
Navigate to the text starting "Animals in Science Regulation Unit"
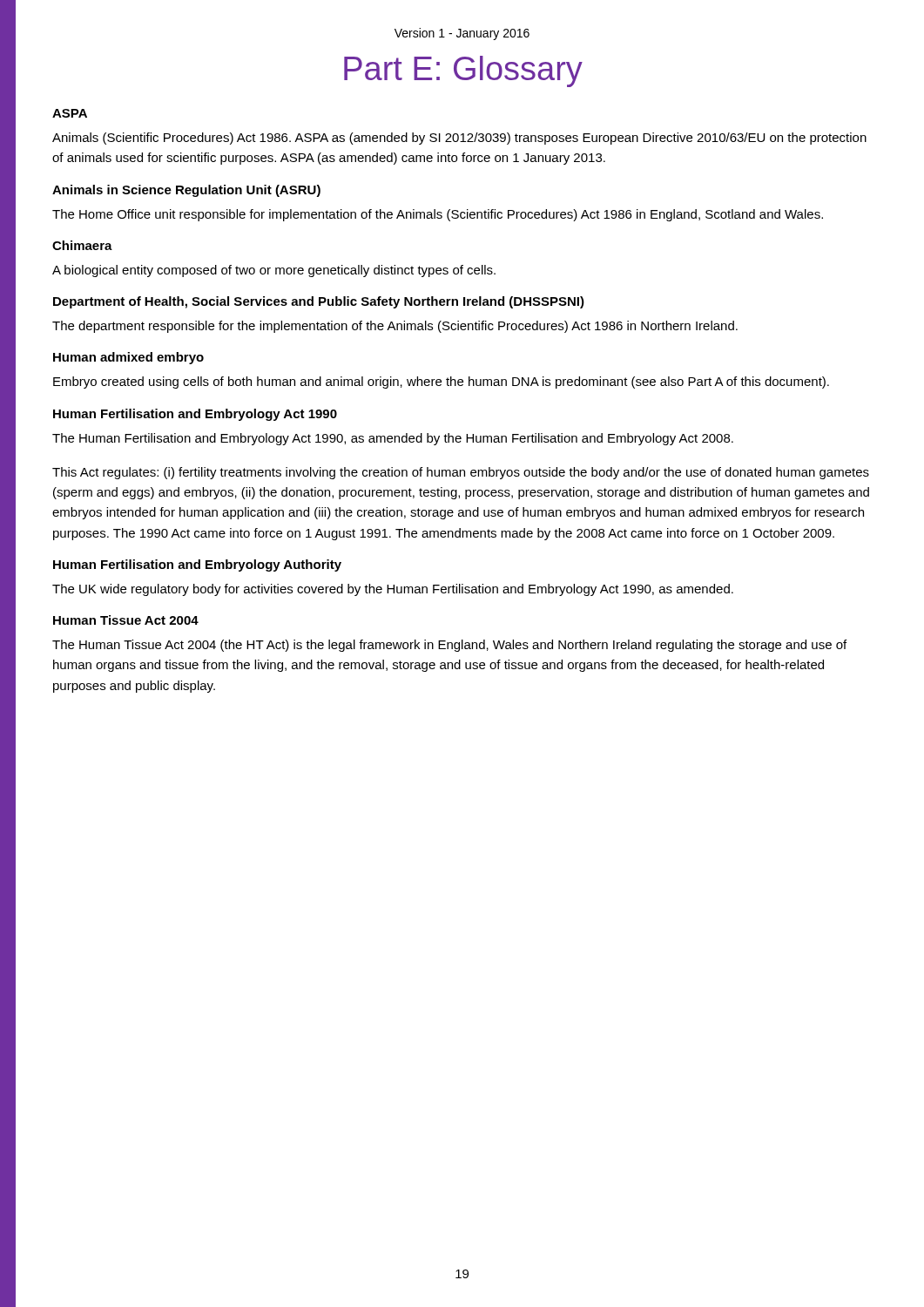click(187, 189)
